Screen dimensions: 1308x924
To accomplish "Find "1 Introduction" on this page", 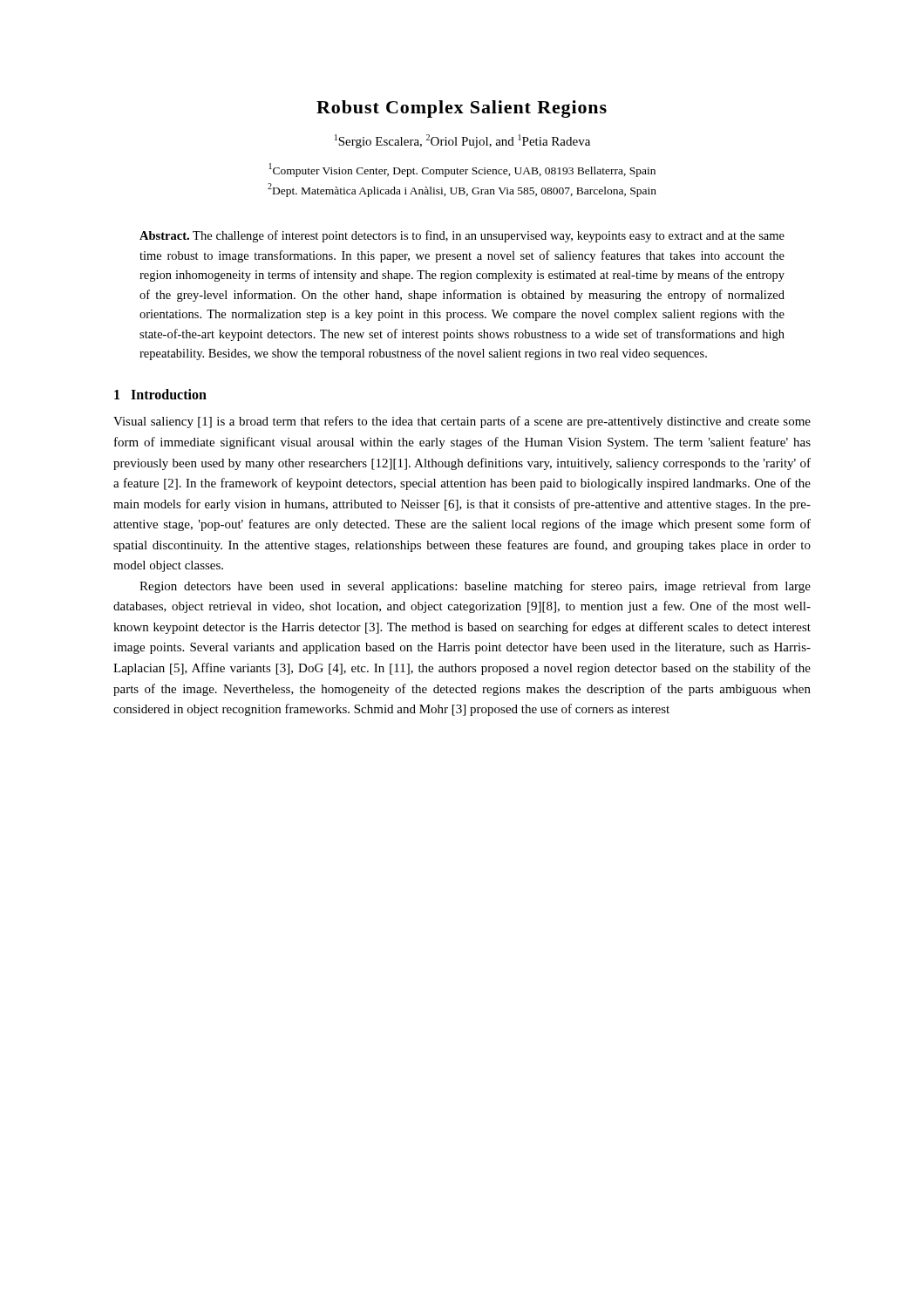I will click(160, 395).
